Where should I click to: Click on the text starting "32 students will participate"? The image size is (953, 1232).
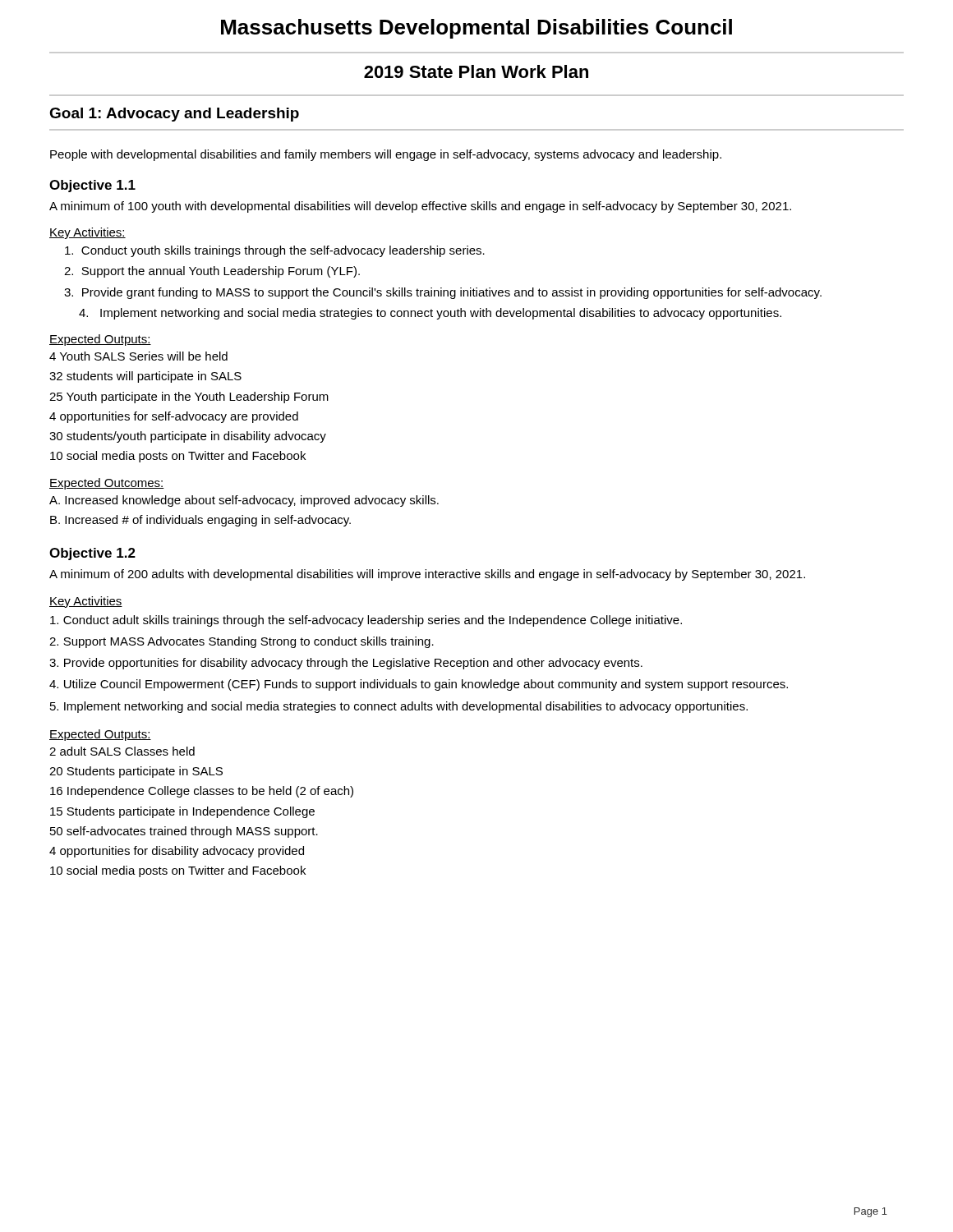tap(146, 376)
